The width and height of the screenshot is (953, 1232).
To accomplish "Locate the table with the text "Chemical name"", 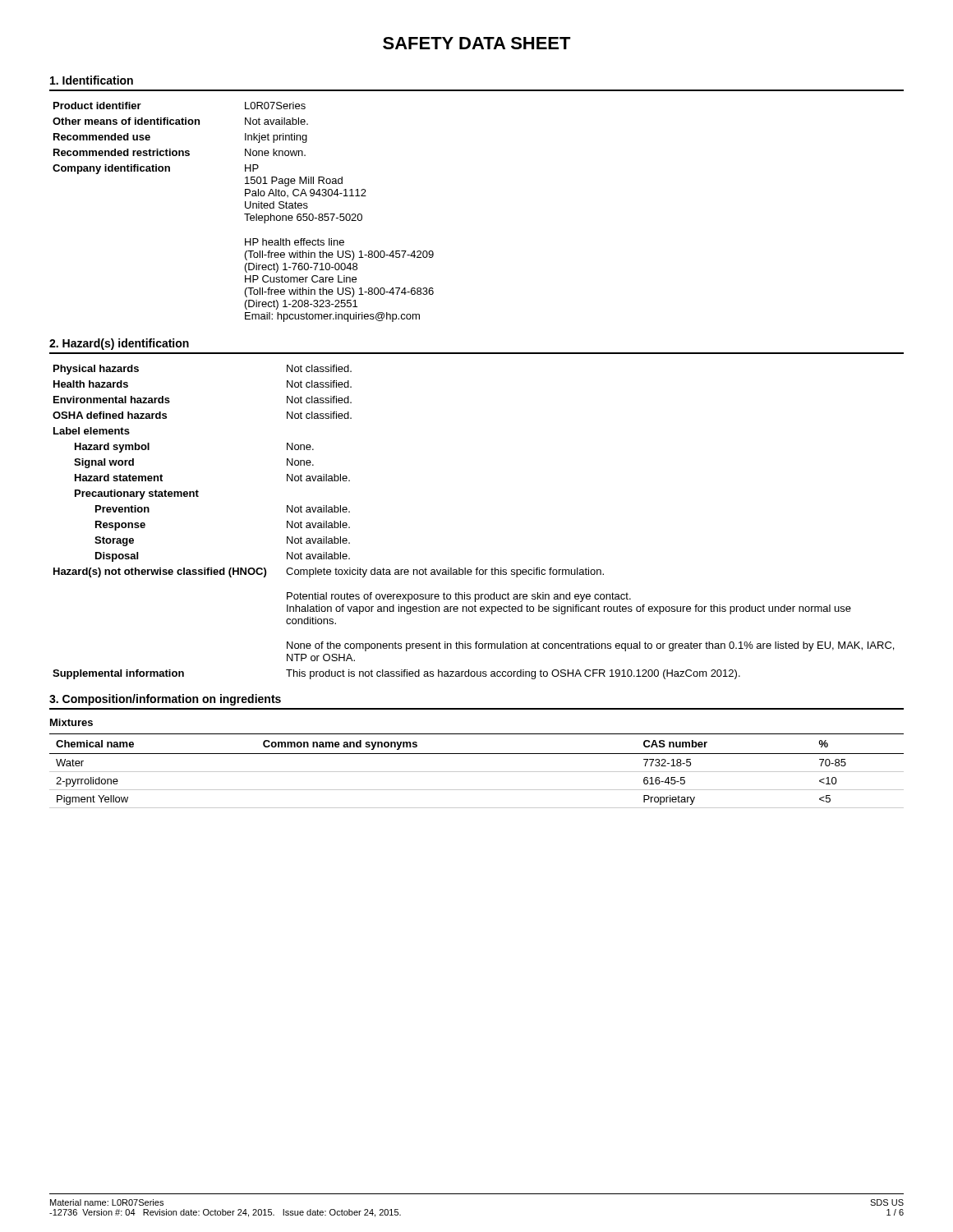I will click(x=476, y=771).
